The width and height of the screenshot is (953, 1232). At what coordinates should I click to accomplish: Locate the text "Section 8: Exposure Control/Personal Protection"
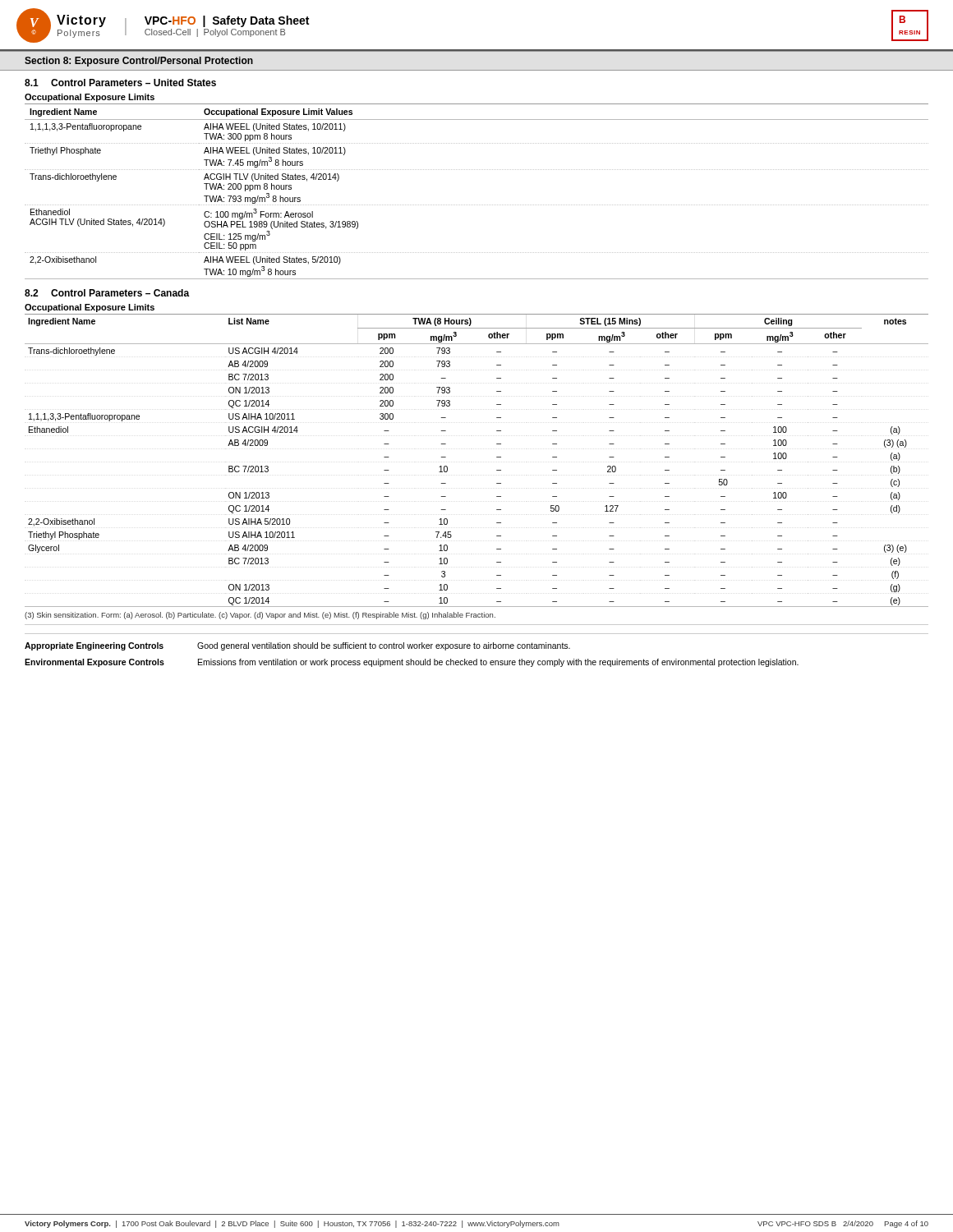click(139, 61)
